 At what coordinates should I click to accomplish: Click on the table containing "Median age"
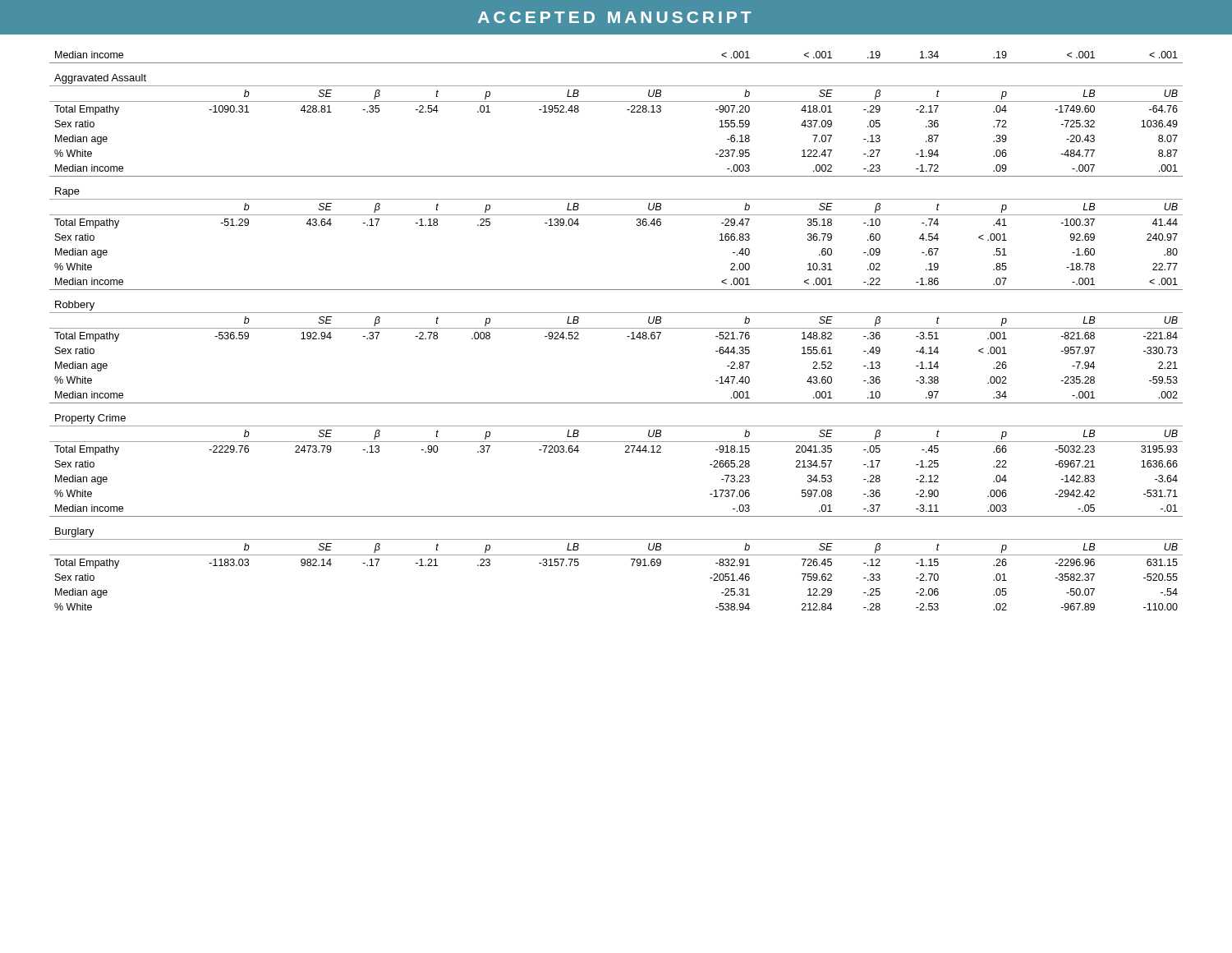616,331
